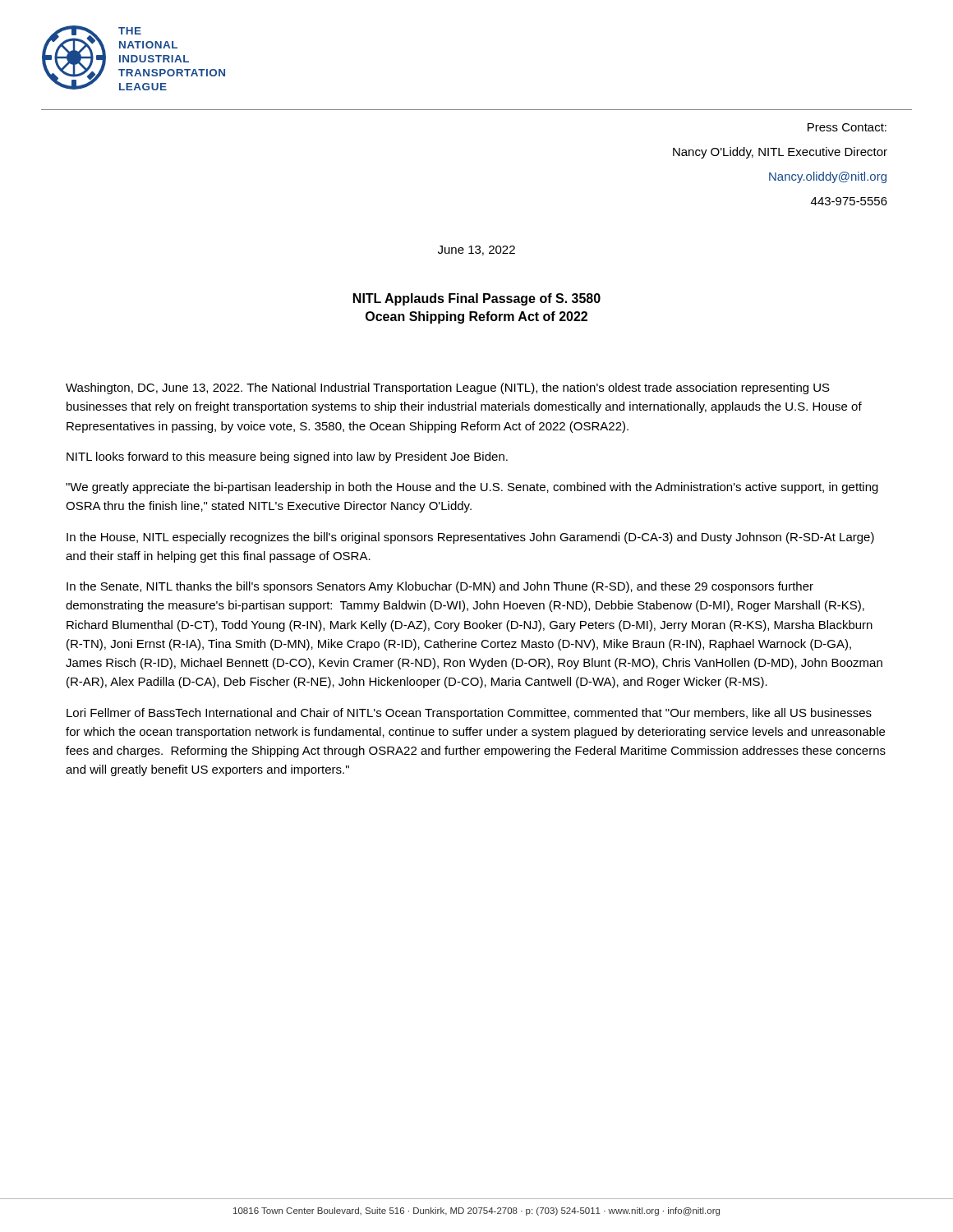Locate the title that opens with "NITL Applauds Final Passage of"
This screenshot has height=1232, width=953.
point(476,308)
